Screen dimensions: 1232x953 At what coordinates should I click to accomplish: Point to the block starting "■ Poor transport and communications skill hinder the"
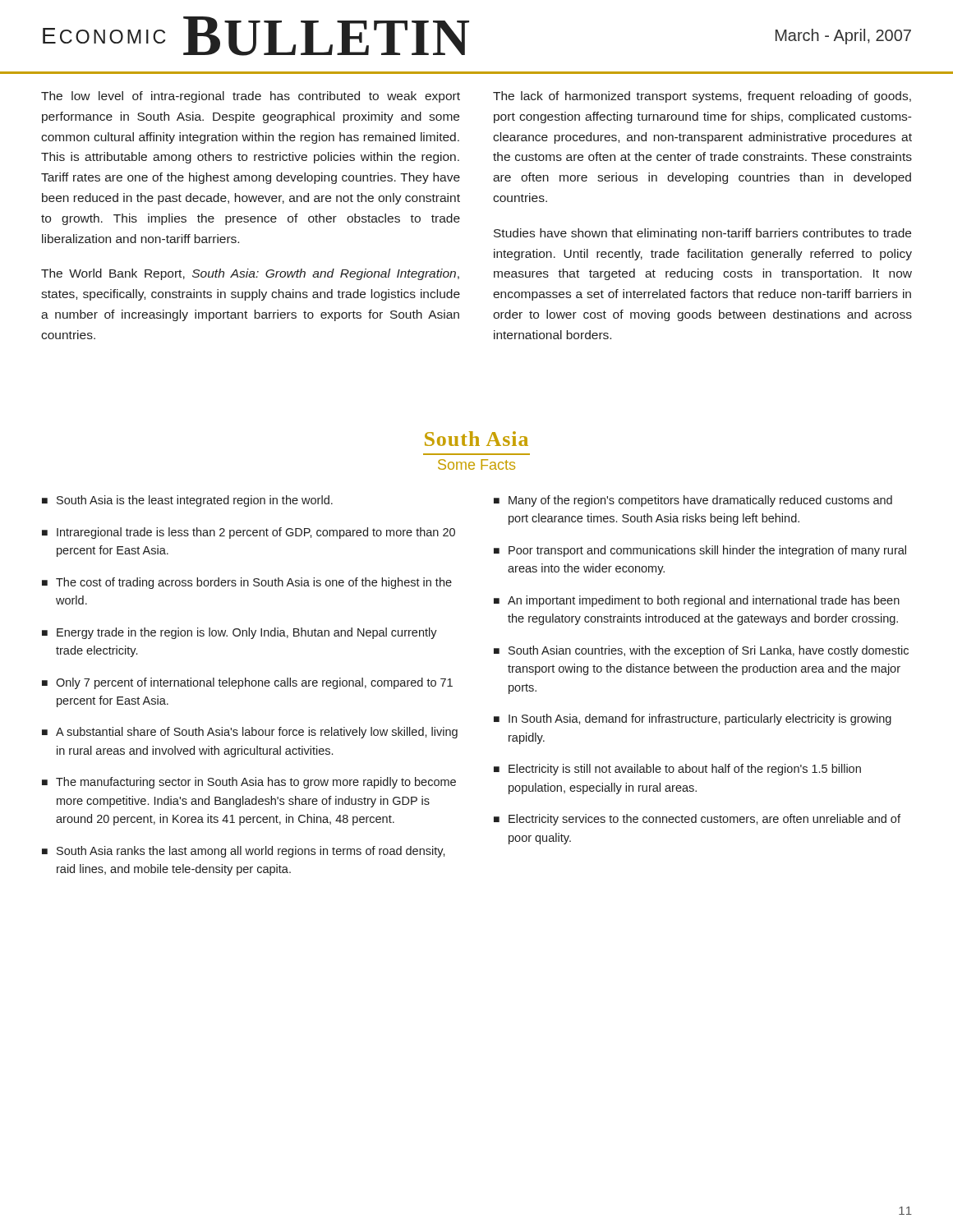702,560
